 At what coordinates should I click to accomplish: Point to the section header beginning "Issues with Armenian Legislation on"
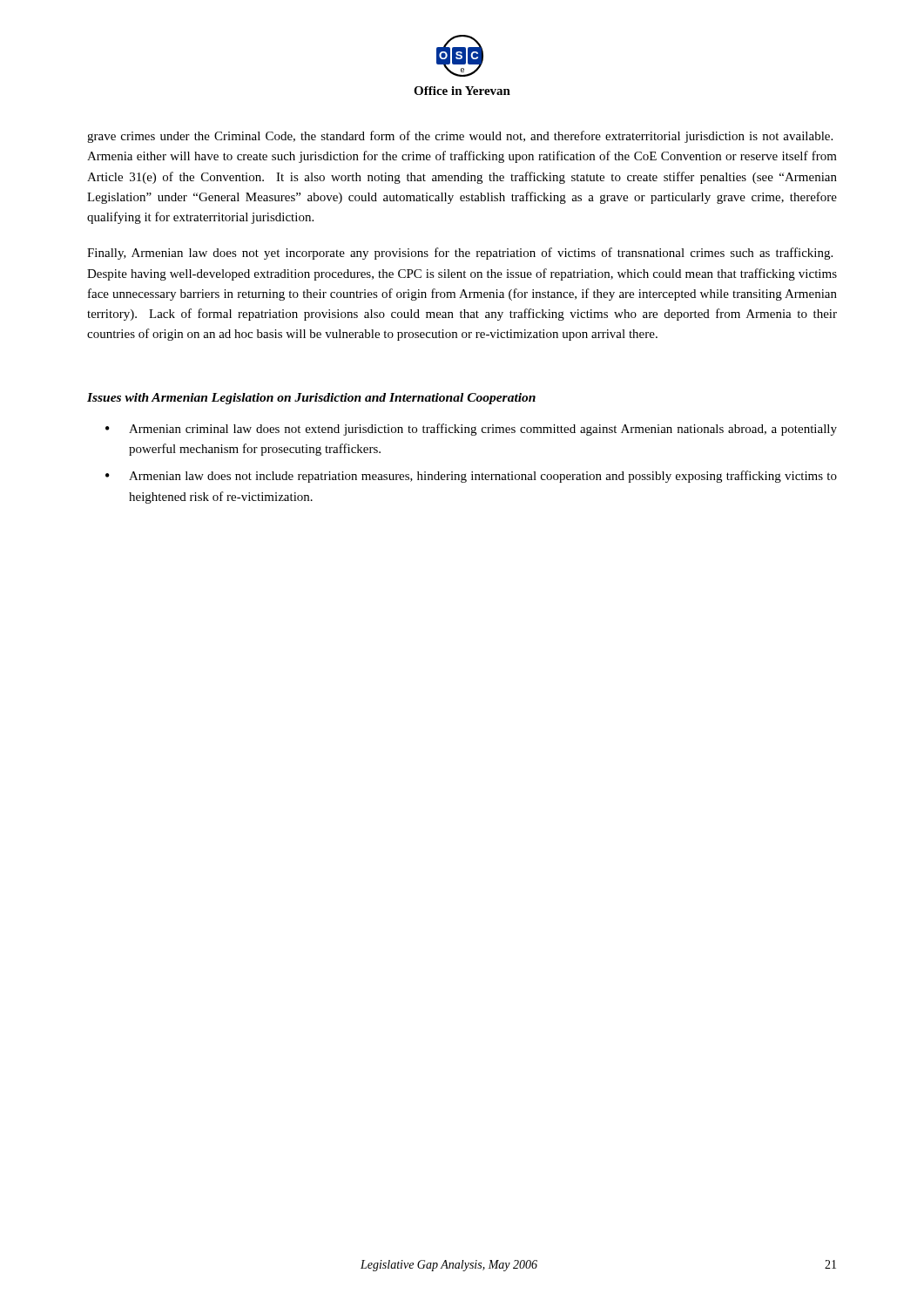click(x=312, y=396)
